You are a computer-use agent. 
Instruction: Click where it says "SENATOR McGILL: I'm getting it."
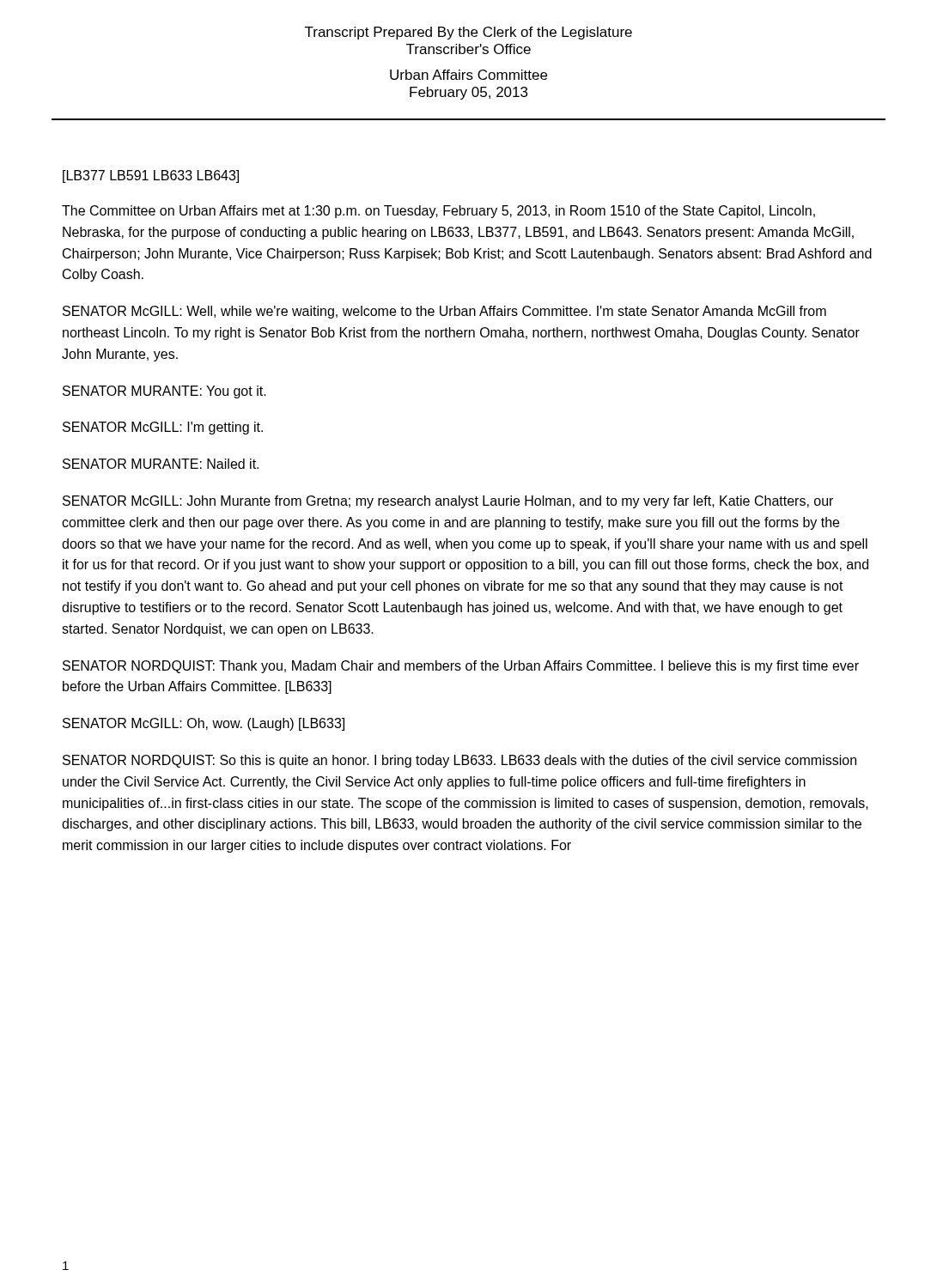163,427
